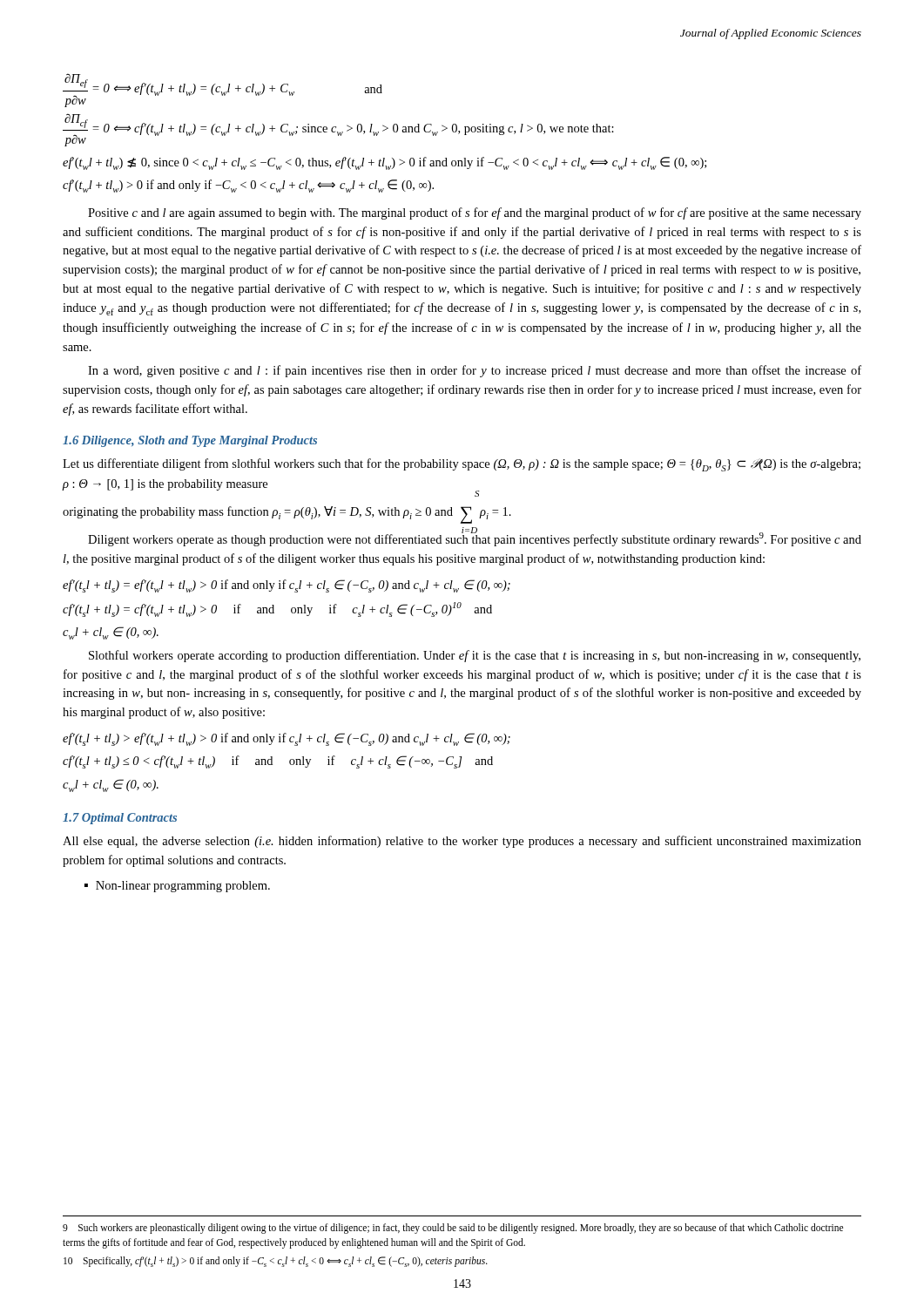Locate the text block with the text "originating the probability mass"
Image resolution: width=924 pixels, height=1307 pixels.
tap(287, 513)
